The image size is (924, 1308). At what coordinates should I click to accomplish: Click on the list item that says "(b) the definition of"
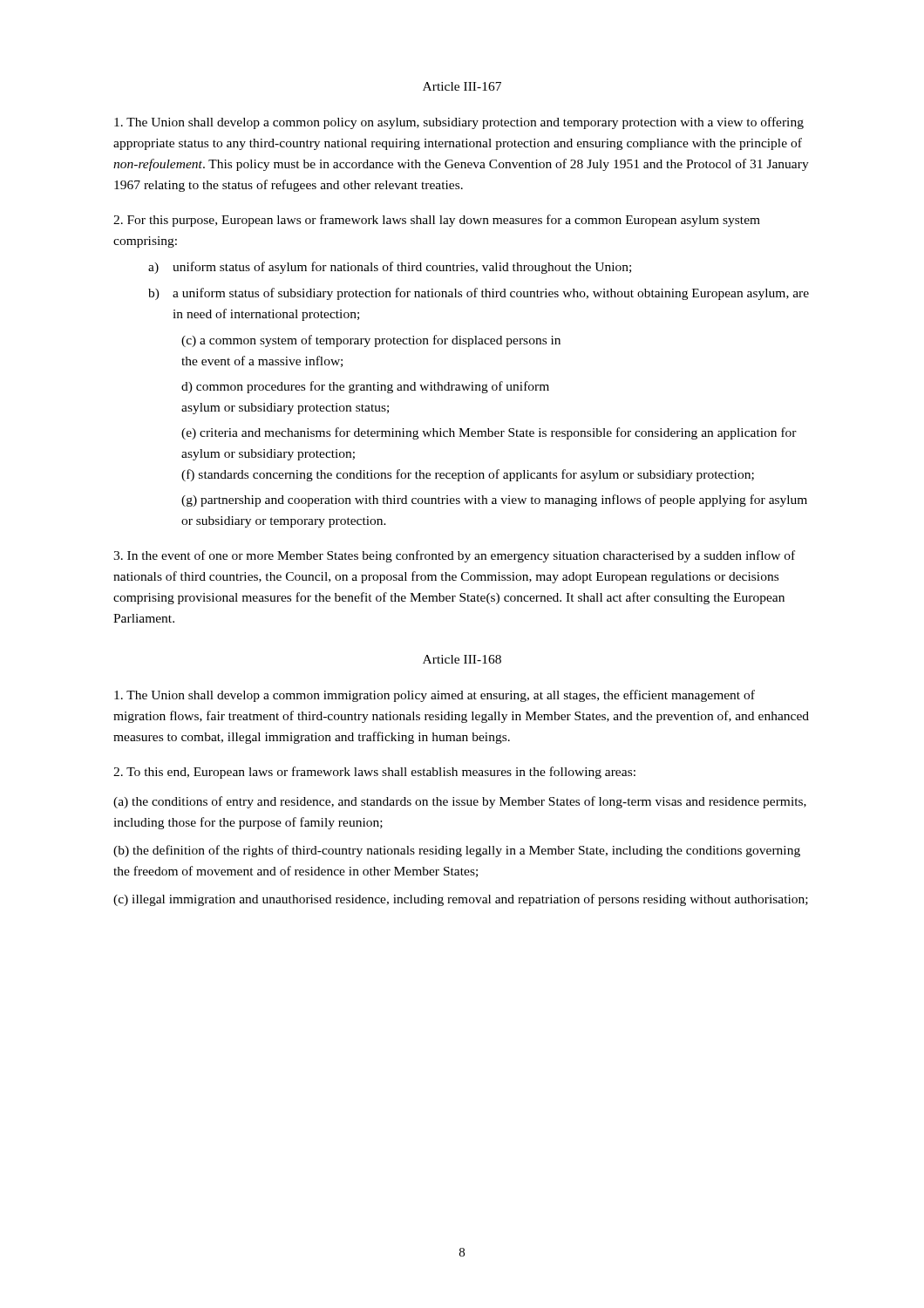pyautogui.click(x=457, y=861)
